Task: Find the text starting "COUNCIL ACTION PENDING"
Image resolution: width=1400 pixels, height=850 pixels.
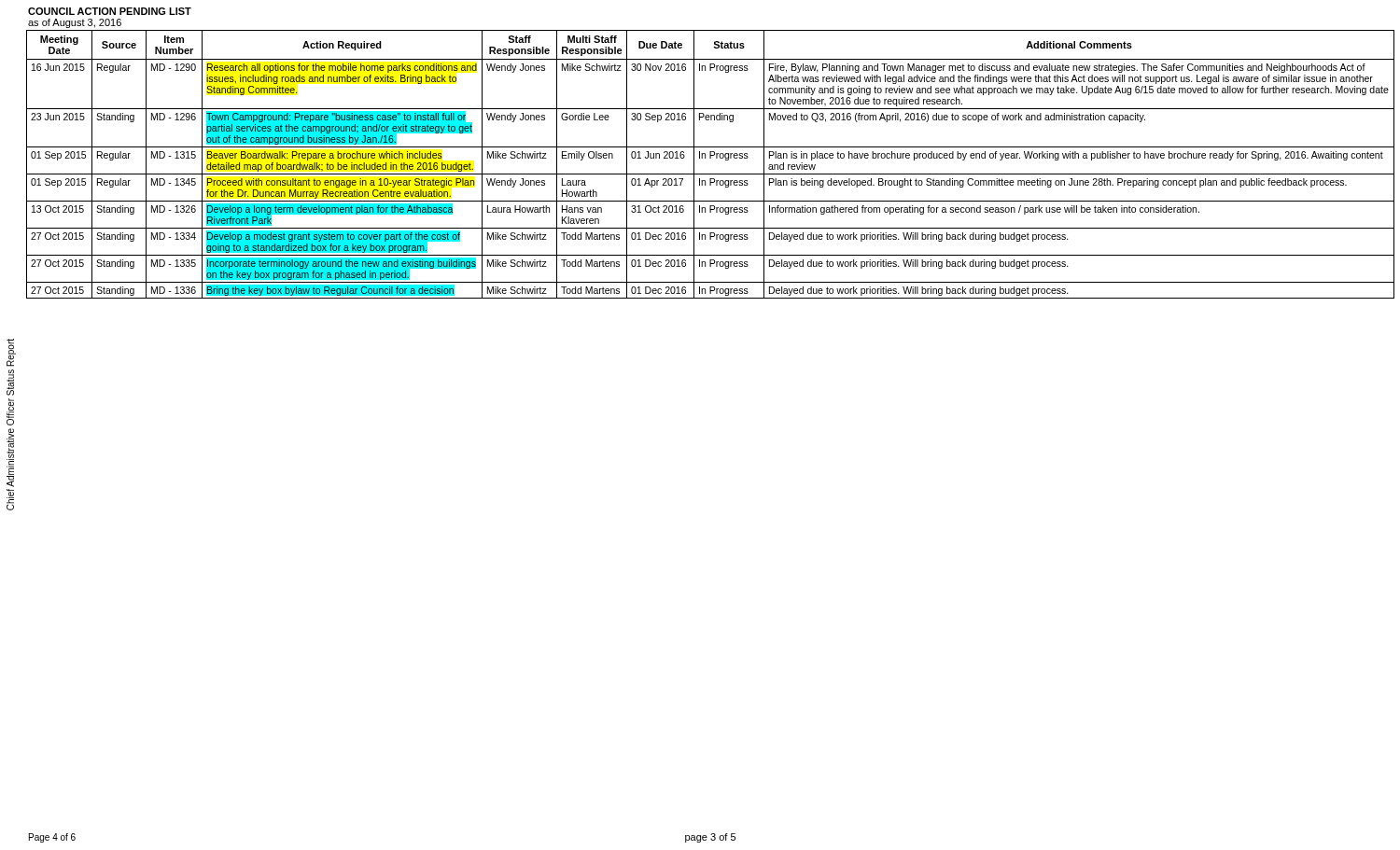Action: [110, 11]
